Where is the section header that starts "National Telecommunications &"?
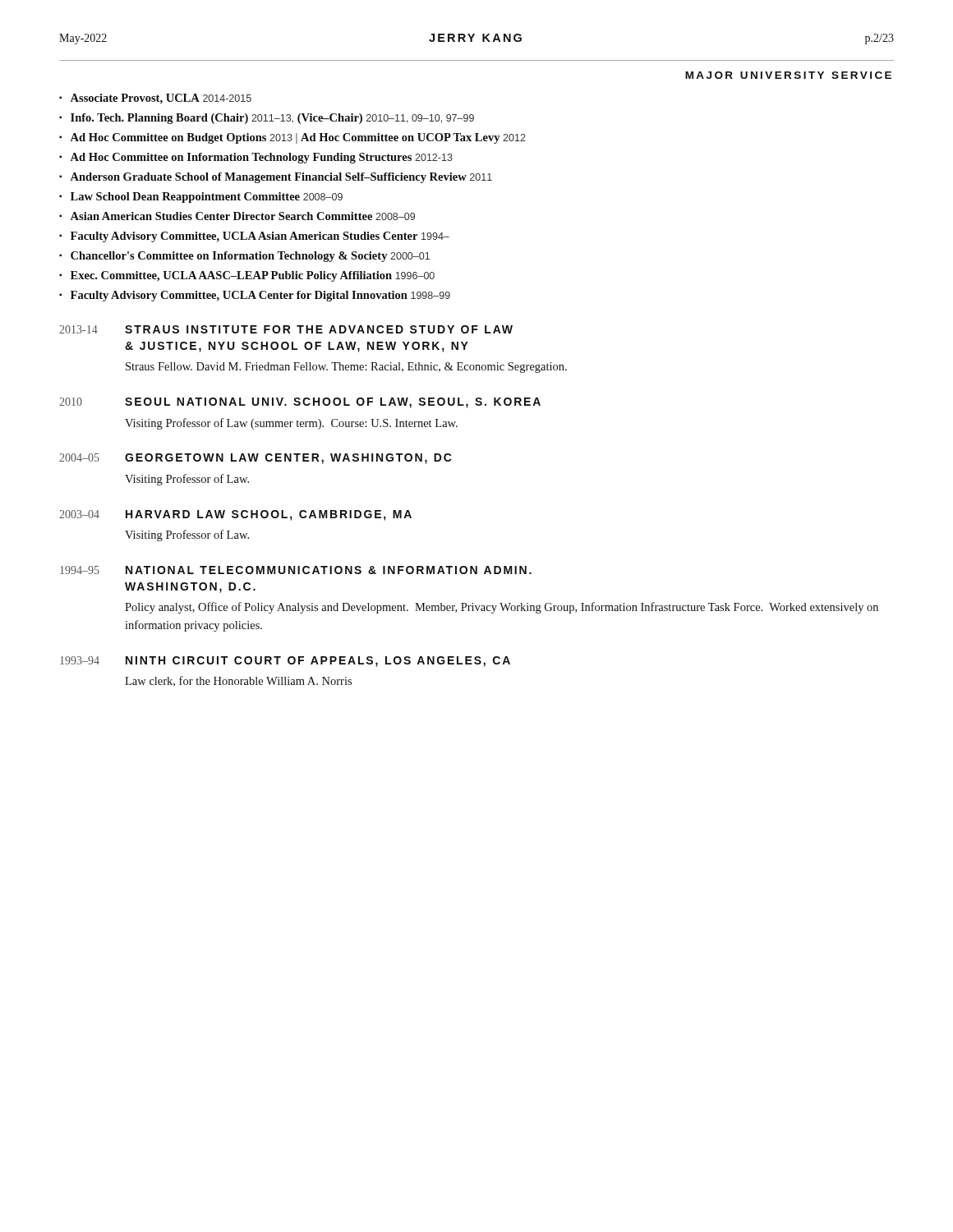This screenshot has height=1232, width=953. point(329,578)
